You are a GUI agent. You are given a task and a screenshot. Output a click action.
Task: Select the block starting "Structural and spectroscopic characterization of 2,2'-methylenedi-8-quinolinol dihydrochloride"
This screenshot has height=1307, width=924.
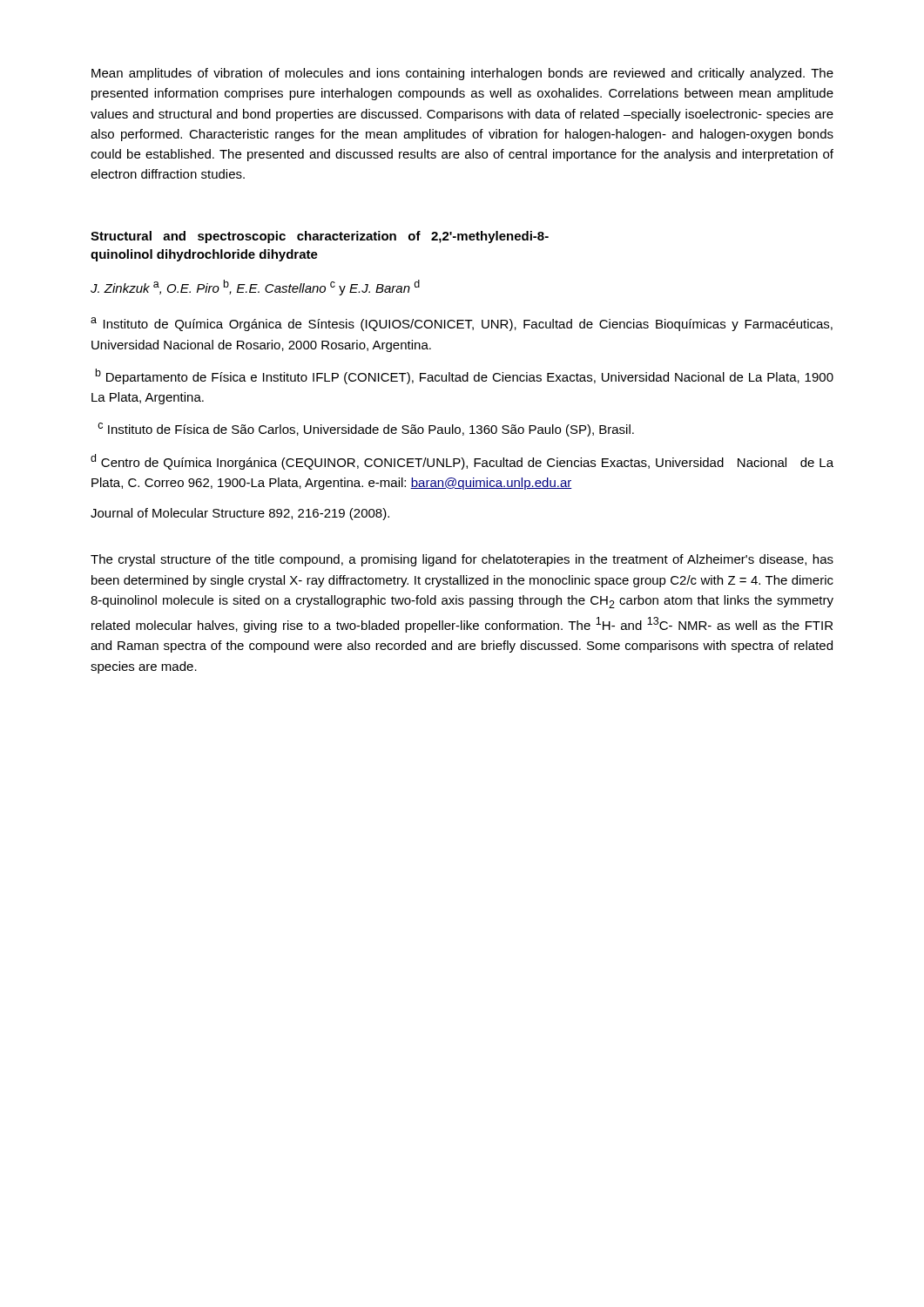point(320,245)
